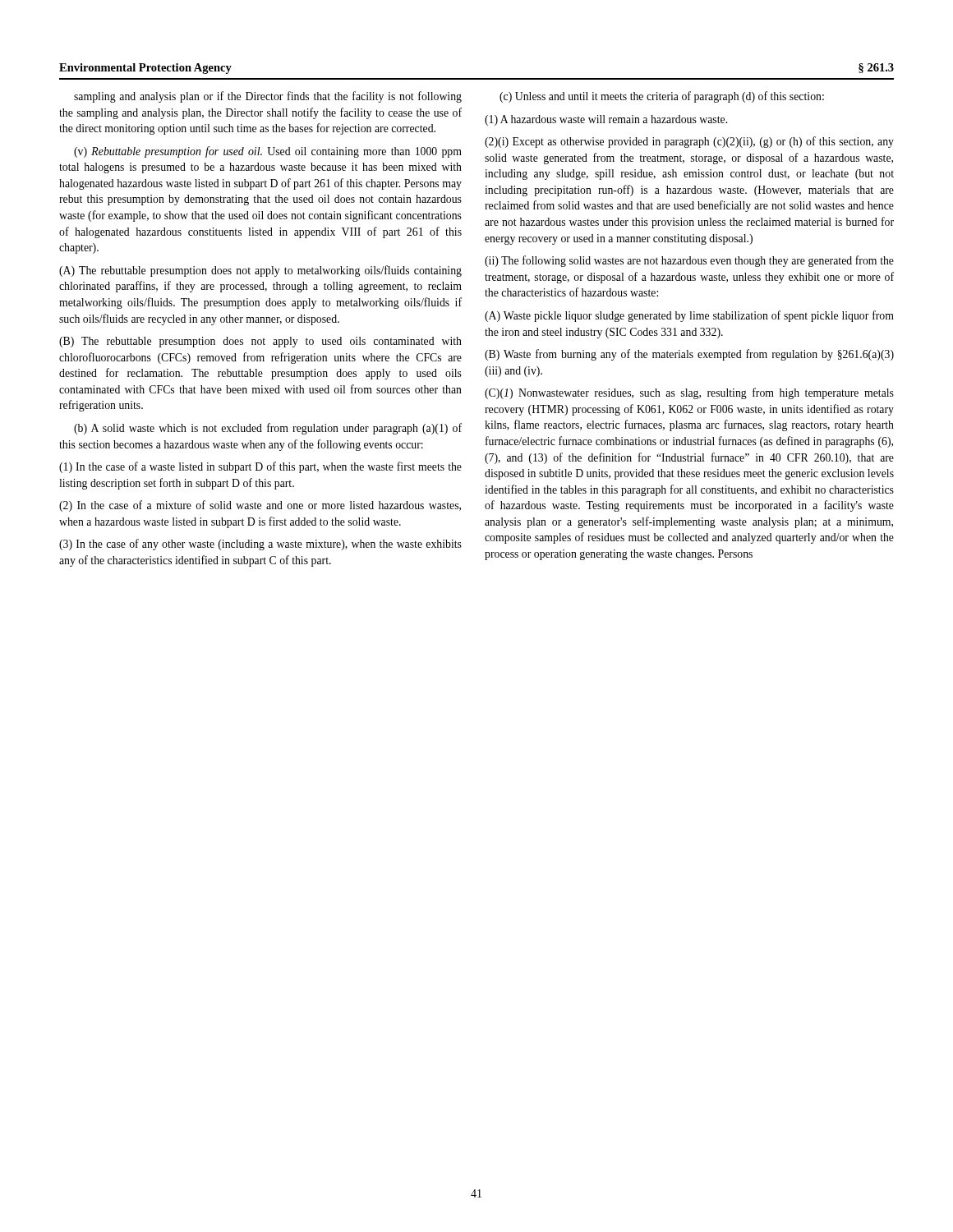This screenshot has width=953, height=1232.
Task: Select the text block that reads "(C)(1) Nonwastewater residues, such as slag, resulting"
Action: point(689,474)
